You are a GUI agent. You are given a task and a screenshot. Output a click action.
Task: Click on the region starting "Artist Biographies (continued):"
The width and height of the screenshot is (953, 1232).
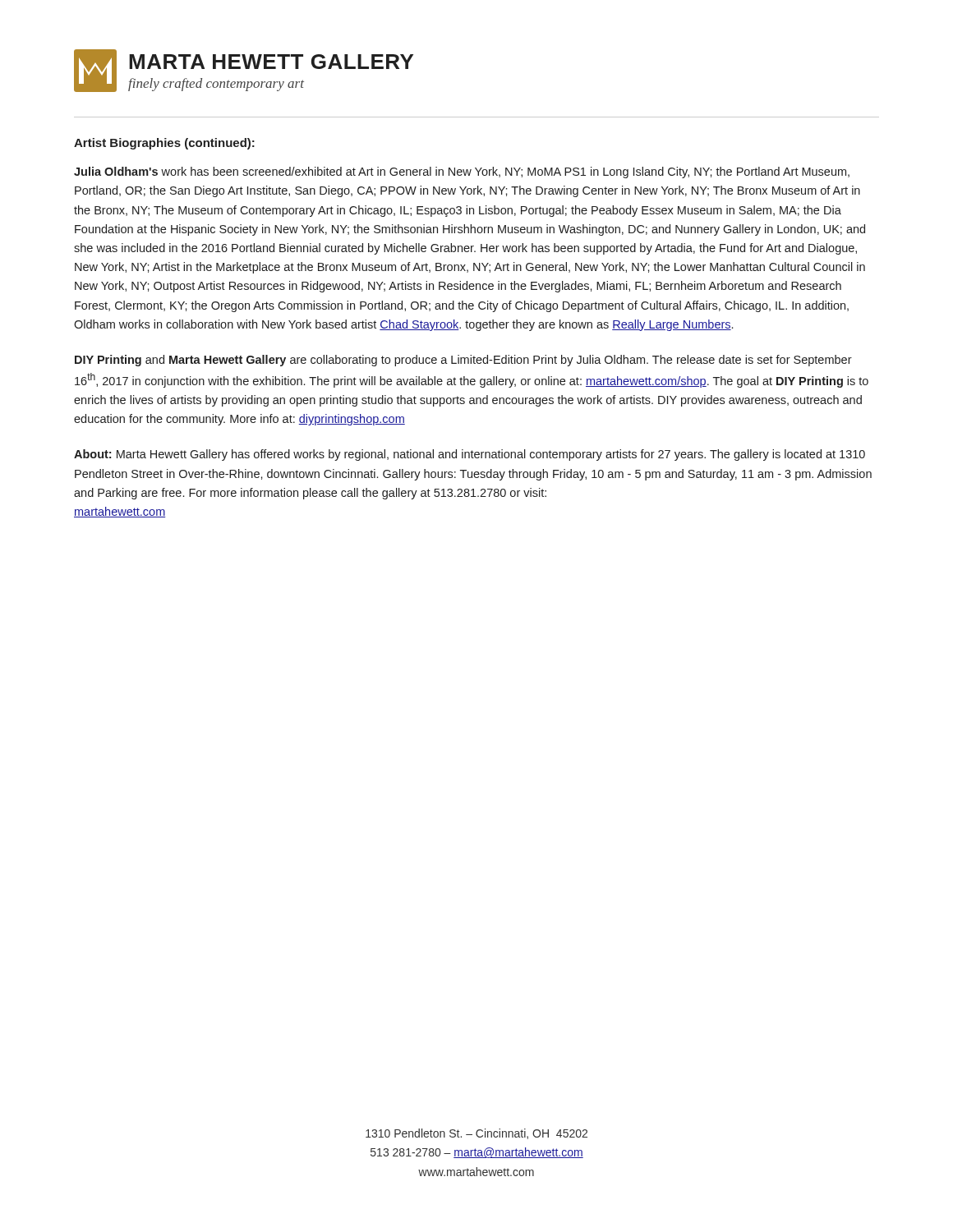point(165,143)
